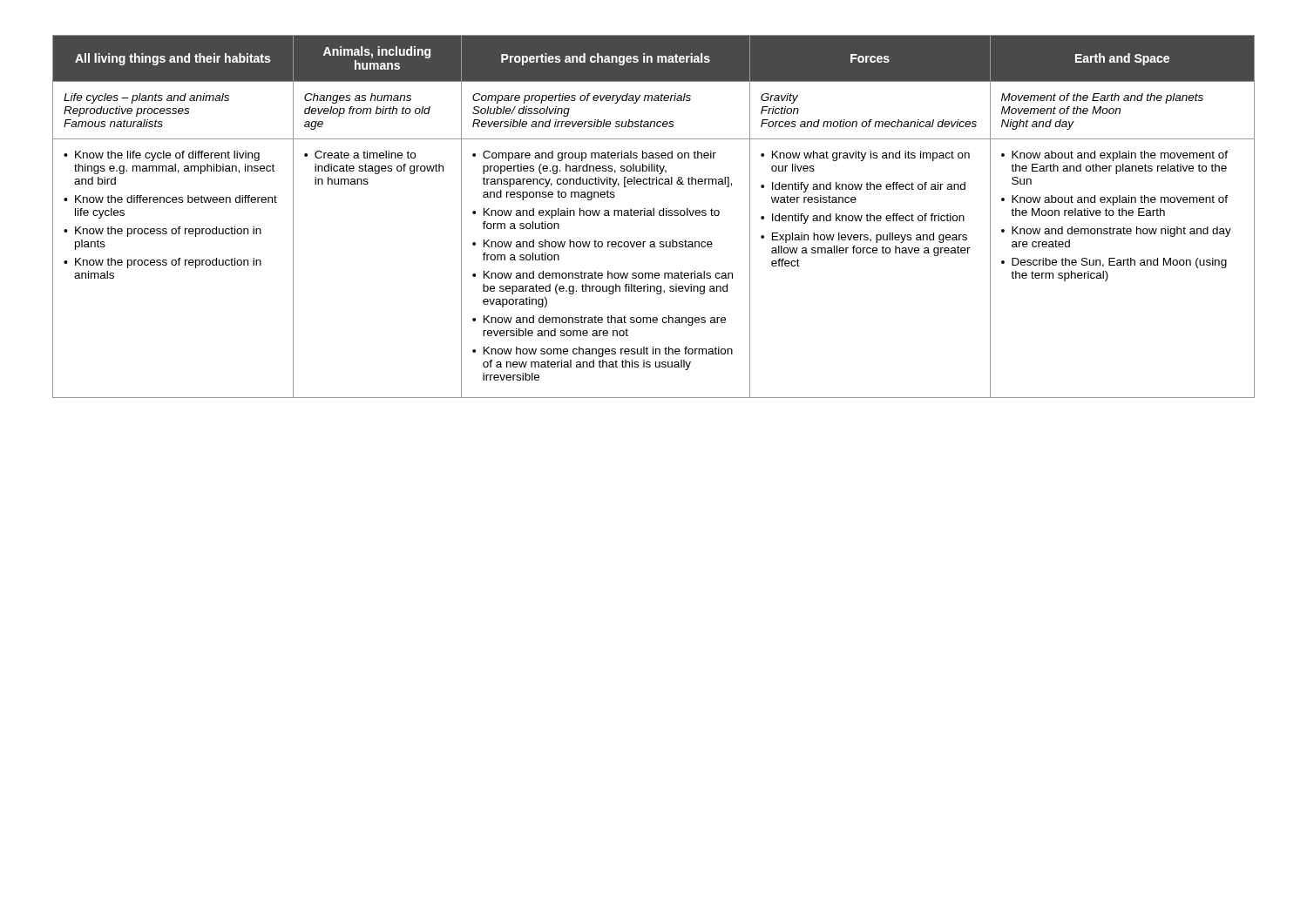Find the table that mentions "Animals, including humans"
Viewport: 1307px width, 924px height.
(654, 216)
